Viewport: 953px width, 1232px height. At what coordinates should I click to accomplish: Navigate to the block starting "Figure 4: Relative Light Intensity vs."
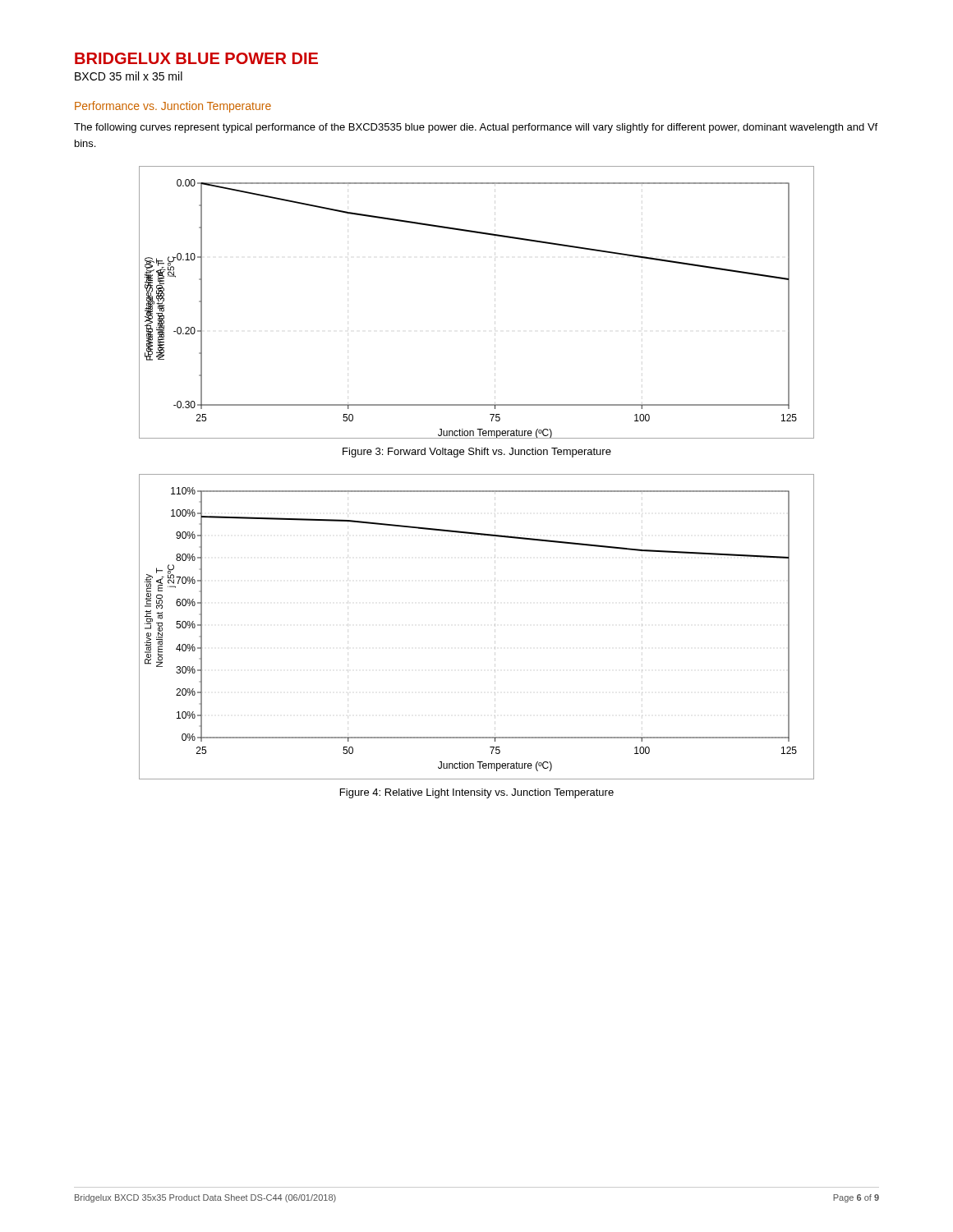(476, 792)
